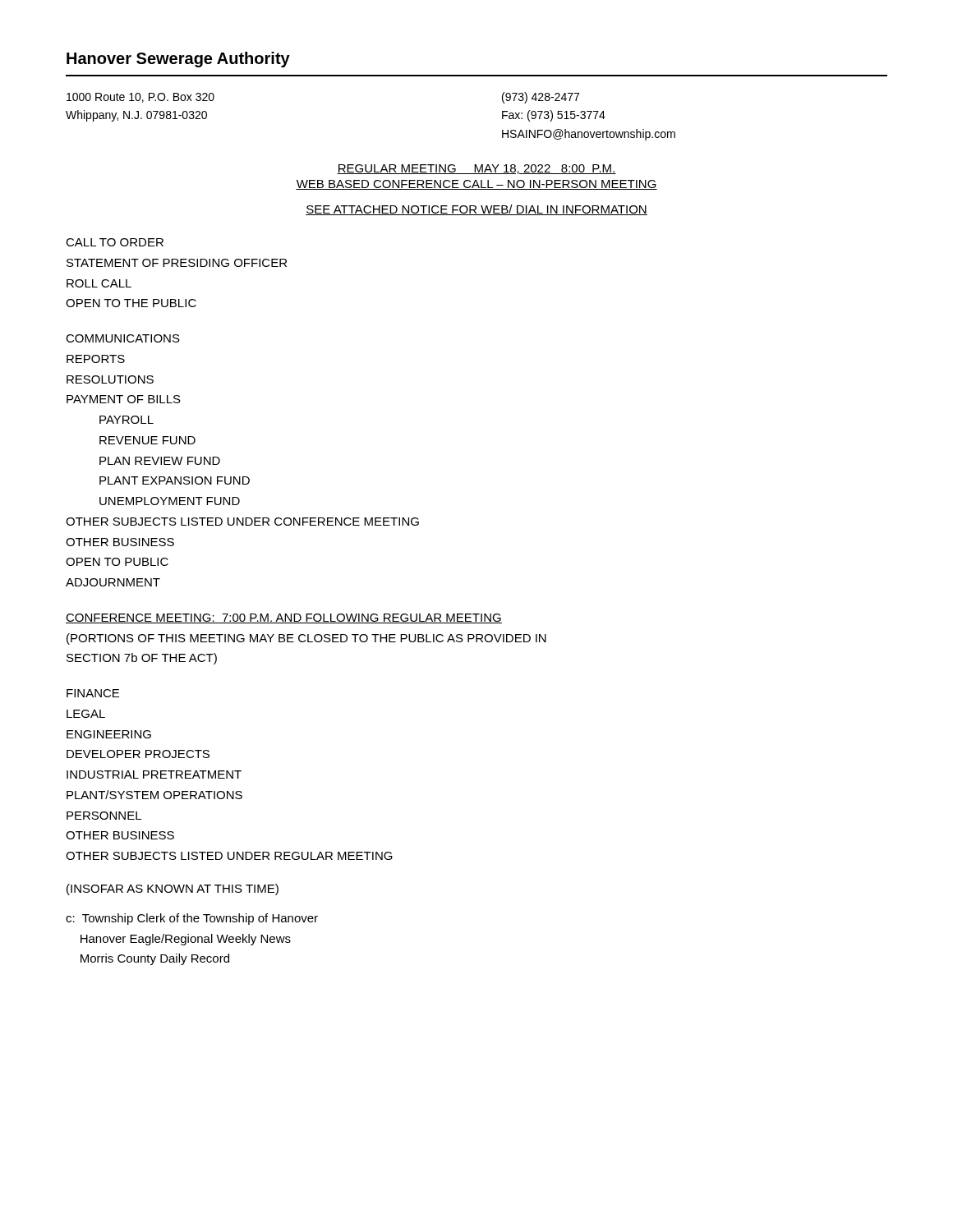Viewport: 953px width, 1232px height.
Task: Find the block on this page that starts "(INSOFAR AS KNOWN AT"
Action: (173, 890)
